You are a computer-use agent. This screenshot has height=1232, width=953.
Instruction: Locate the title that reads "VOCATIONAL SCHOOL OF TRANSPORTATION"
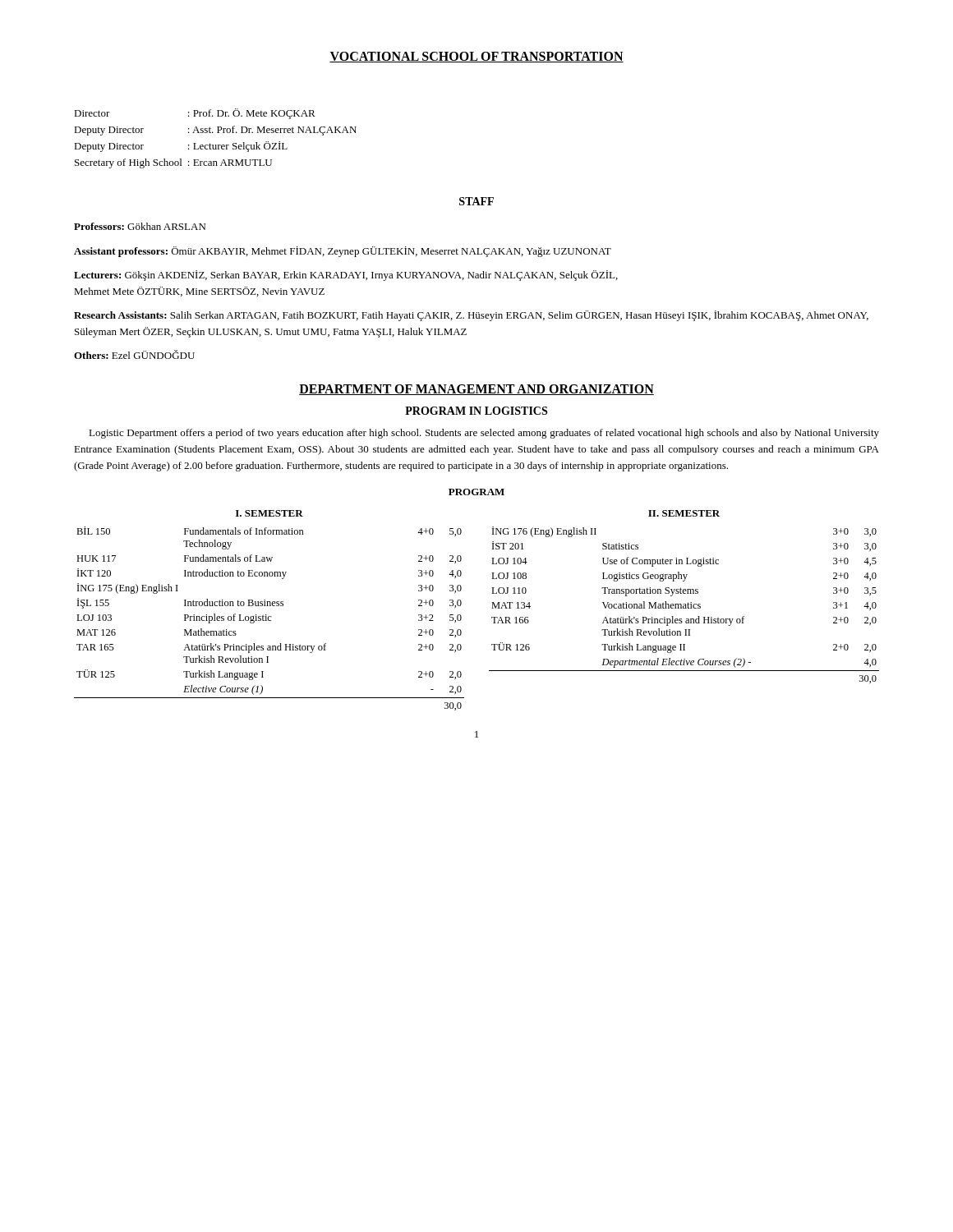point(476,57)
